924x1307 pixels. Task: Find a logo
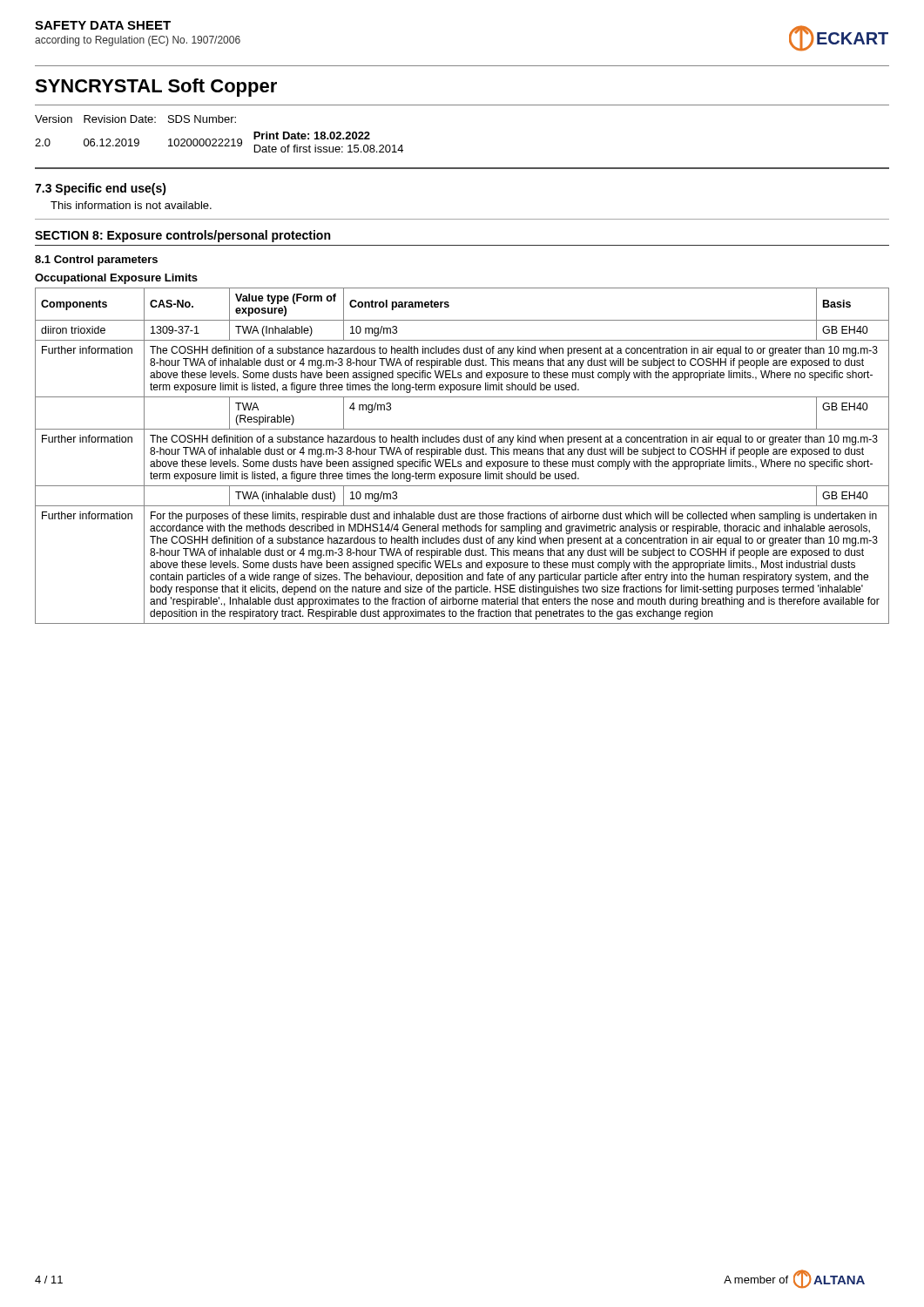coord(839,40)
